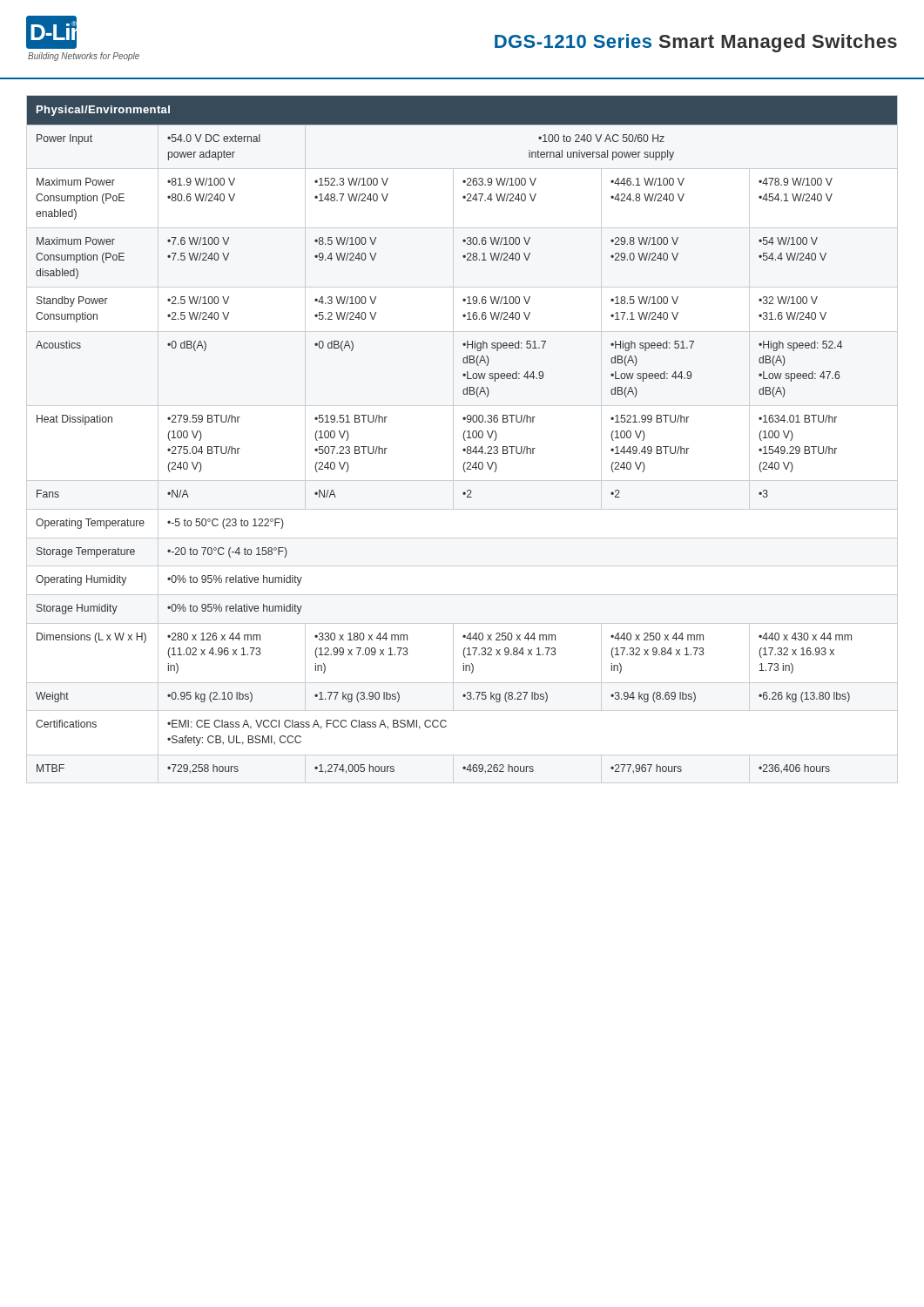Locate a logo
Image resolution: width=924 pixels, height=1307 pixels.
tap(113, 41)
